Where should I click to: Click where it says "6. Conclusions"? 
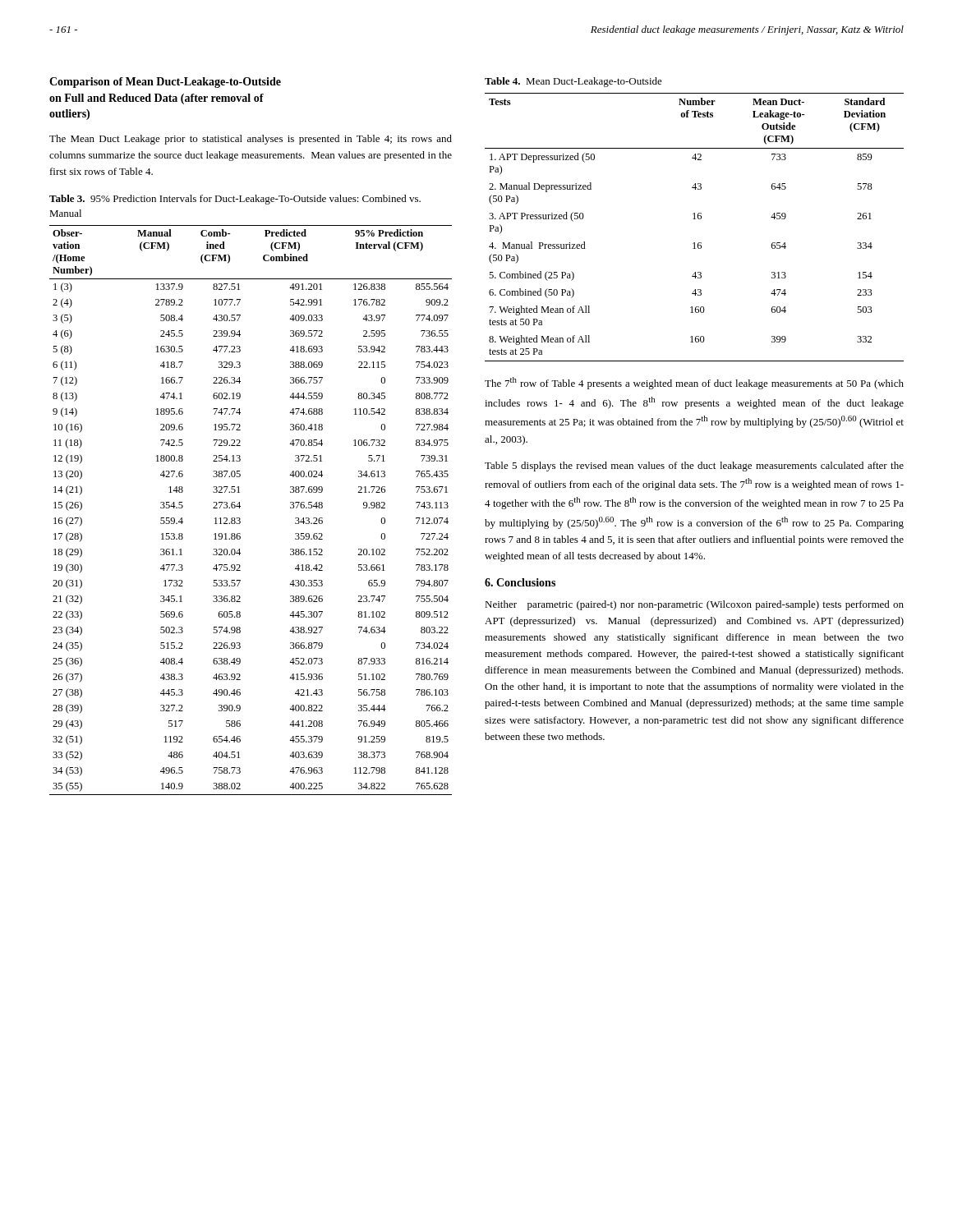520,582
